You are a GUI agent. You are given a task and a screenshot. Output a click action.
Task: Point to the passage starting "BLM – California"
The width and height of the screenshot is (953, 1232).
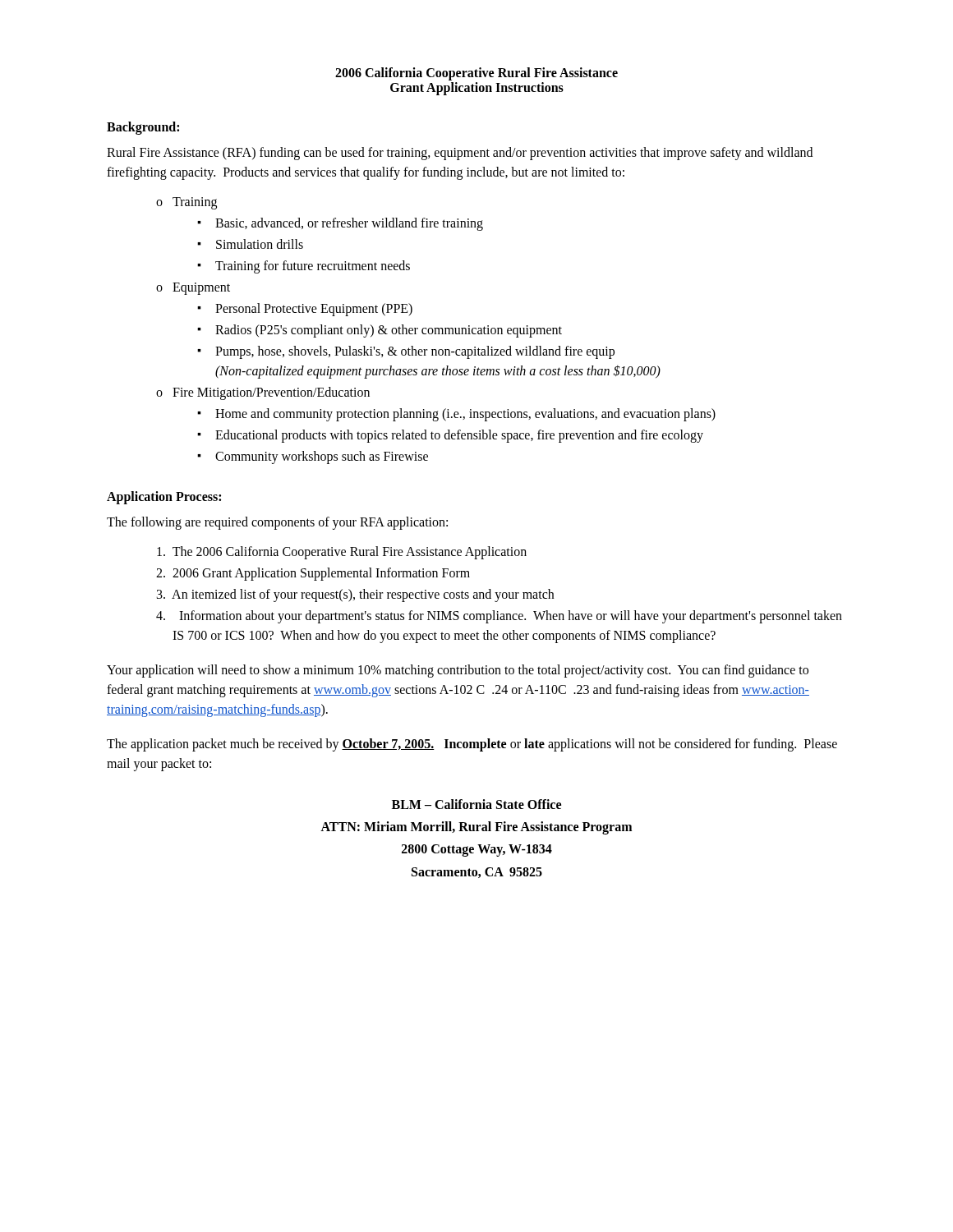point(476,838)
